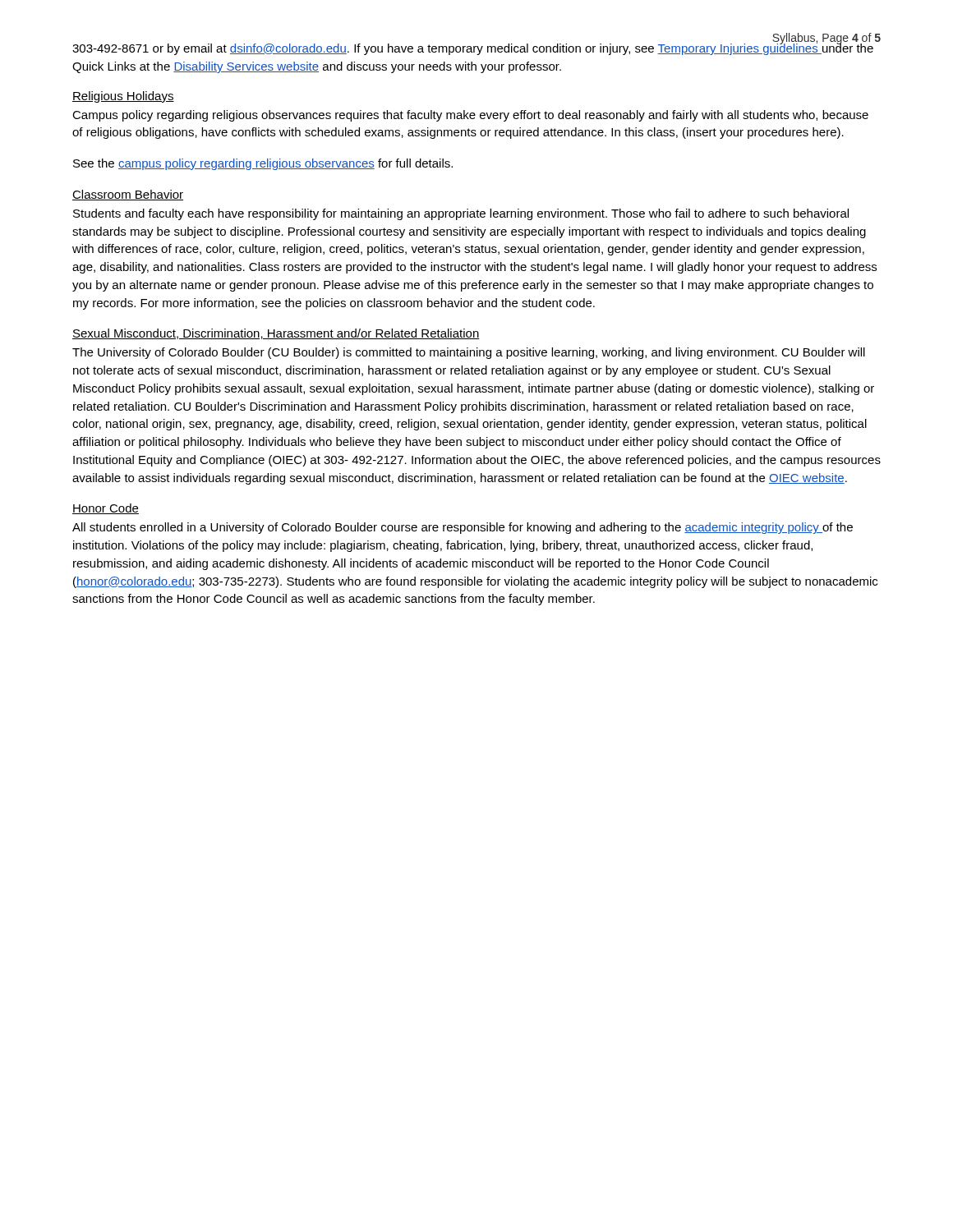Select the section header with the text "Sexual Misconduct, Discrimination, Harassment and/or Related Retaliation"

(x=276, y=333)
